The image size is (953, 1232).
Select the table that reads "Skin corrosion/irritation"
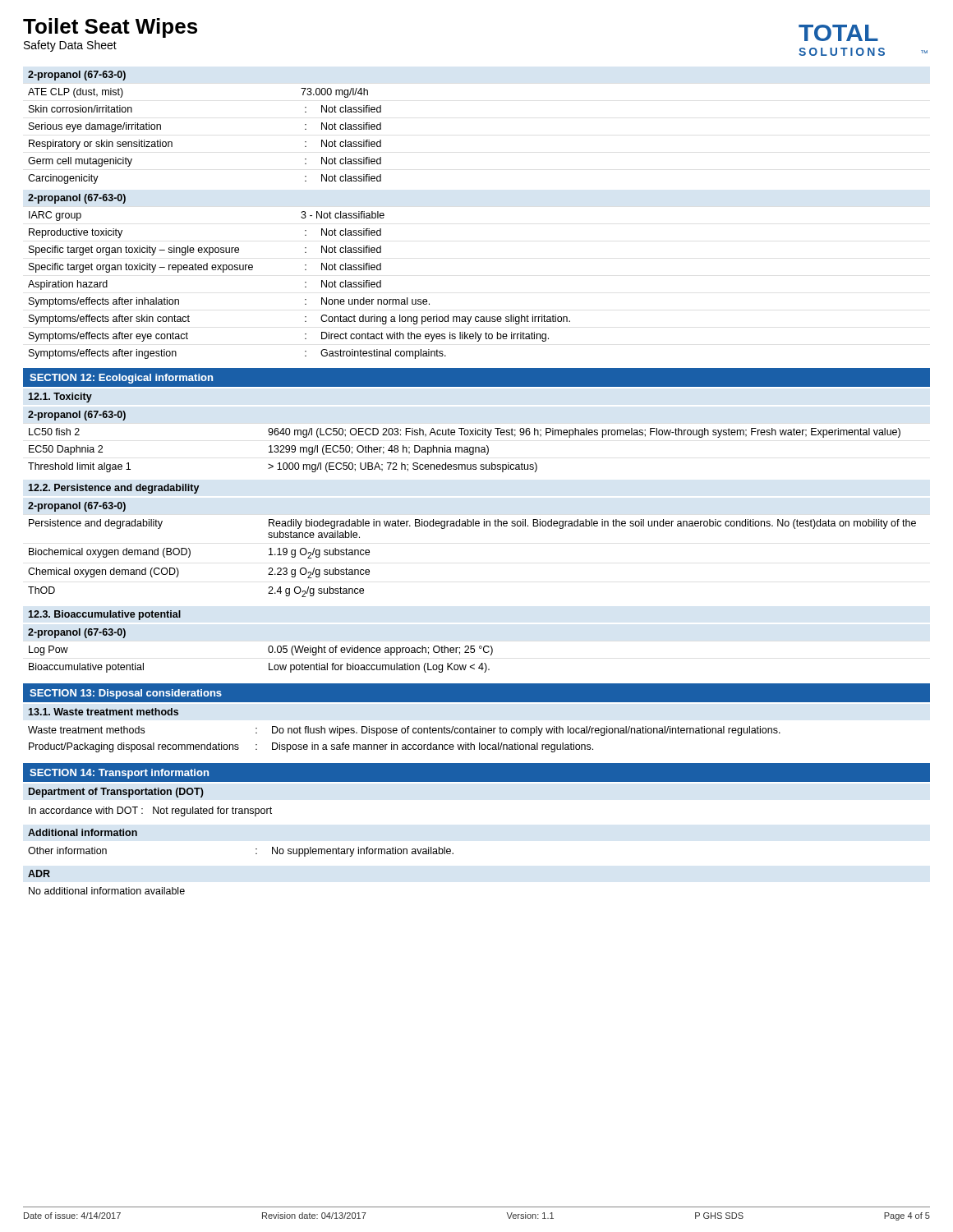(x=476, y=126)
